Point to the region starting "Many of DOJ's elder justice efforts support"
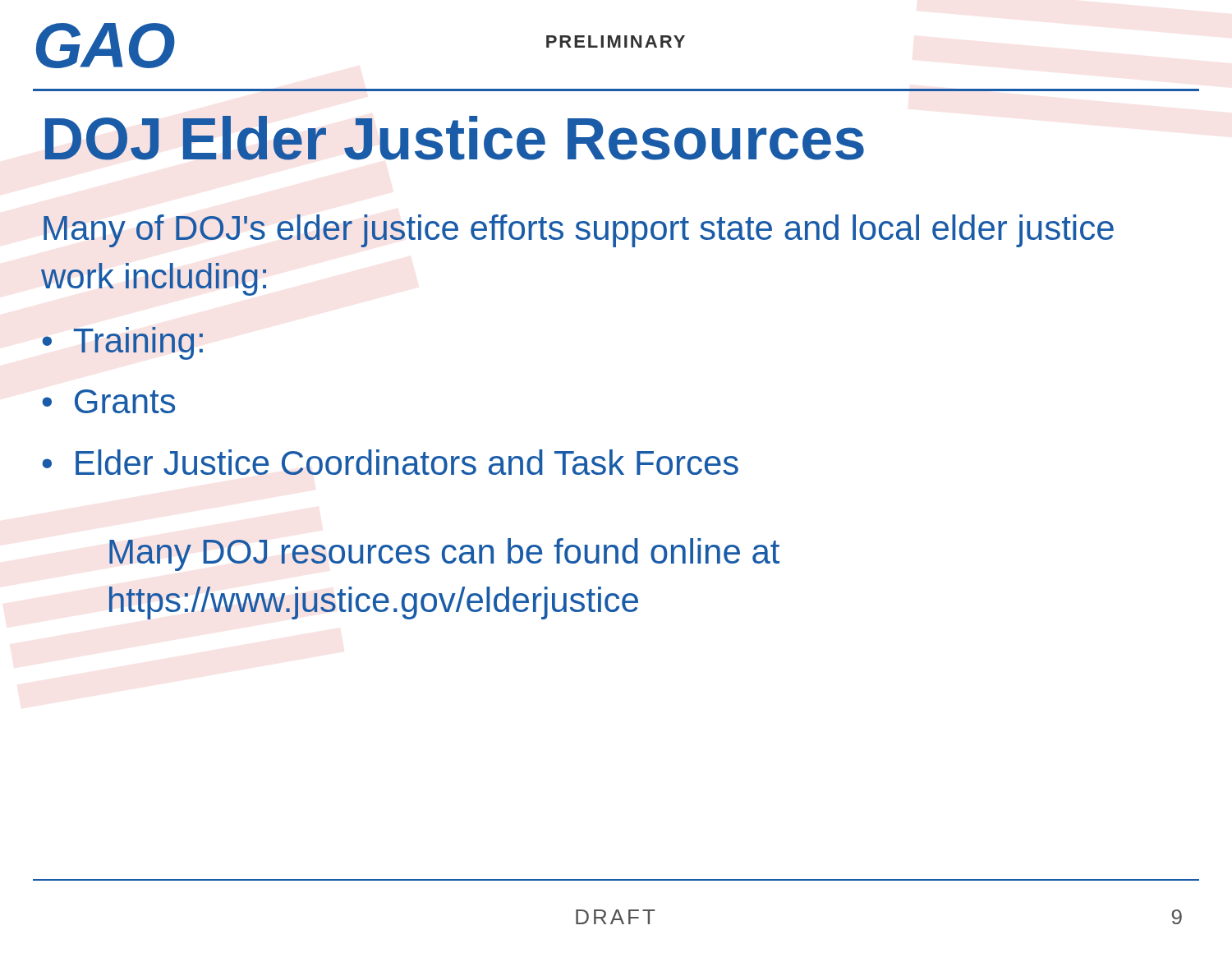 click(578, 252)
